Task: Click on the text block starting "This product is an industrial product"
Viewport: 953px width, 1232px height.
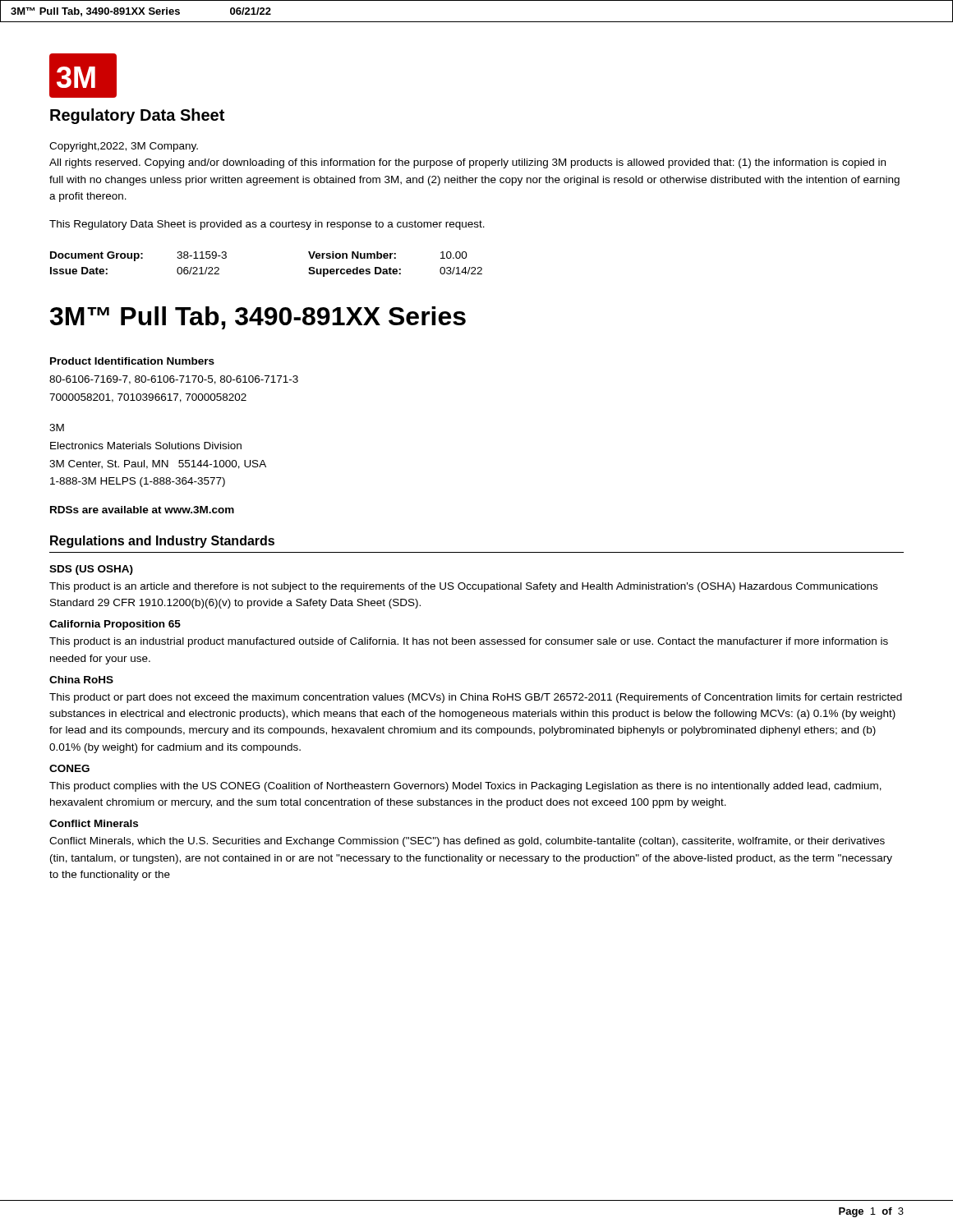Action: pos(469,650)
